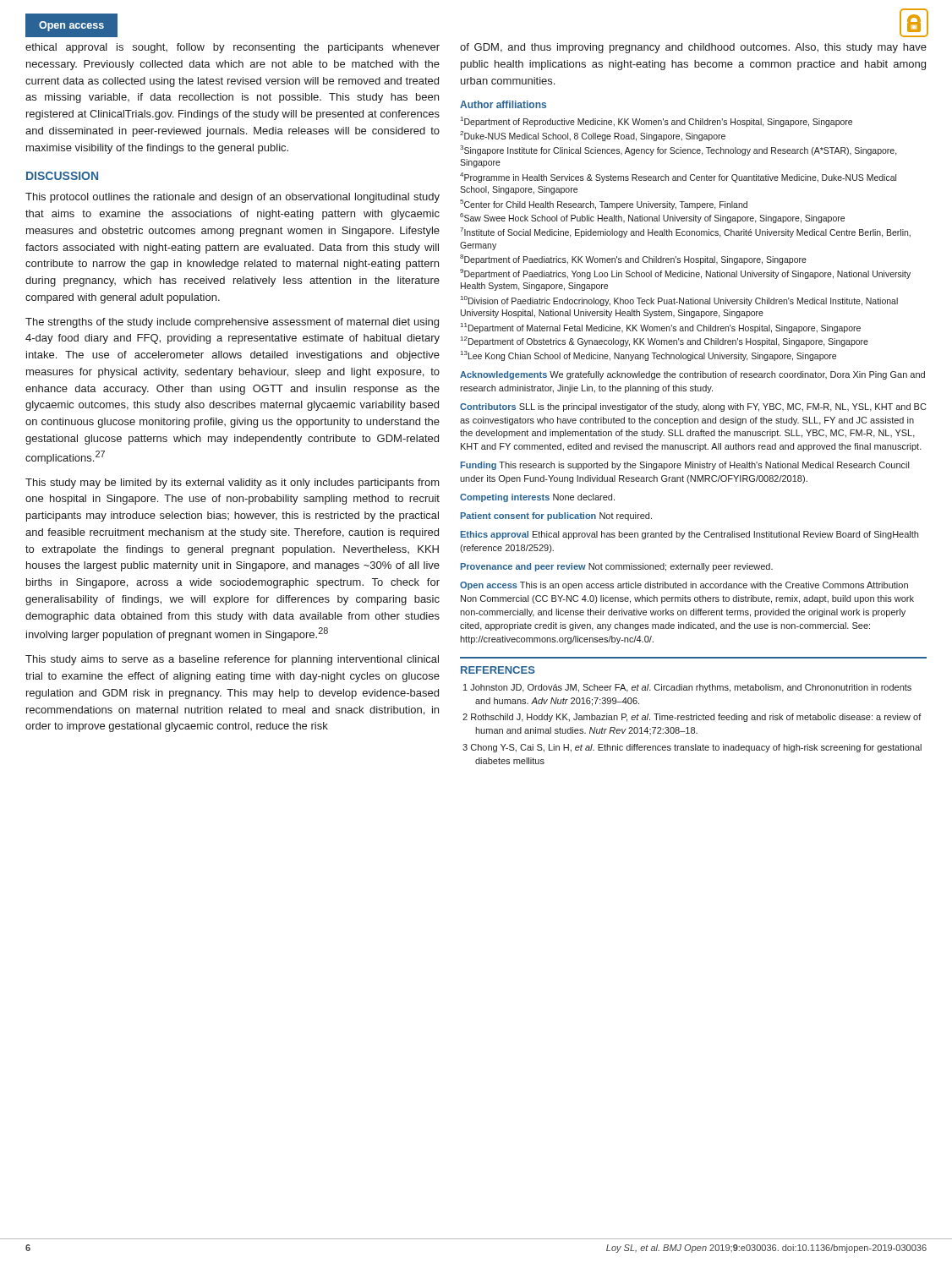Find the text block that reads "Competing interests None"
Screen dimensions: 1268x952
538,497
